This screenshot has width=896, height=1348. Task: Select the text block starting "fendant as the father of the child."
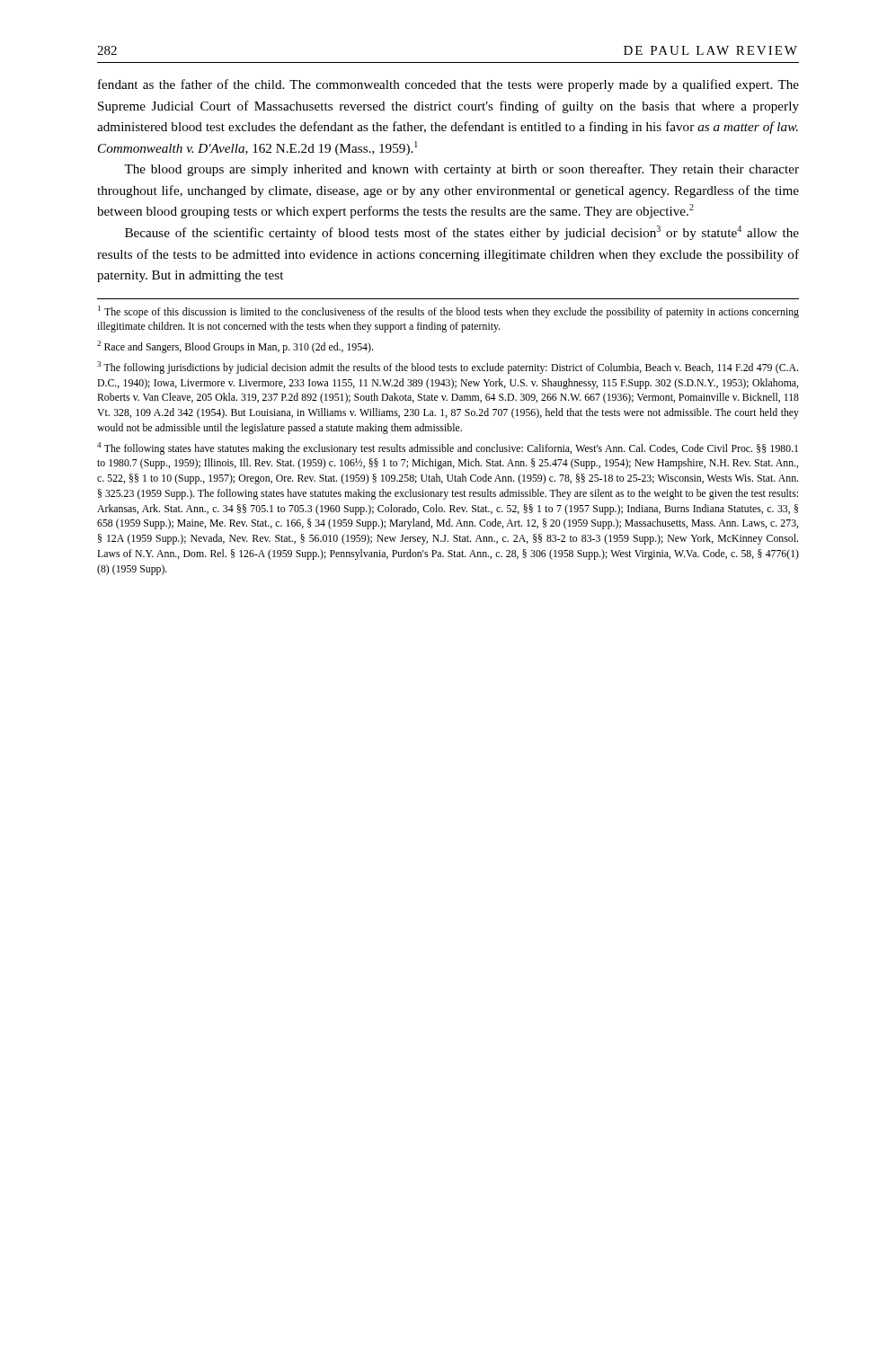(x=448, y=116)
